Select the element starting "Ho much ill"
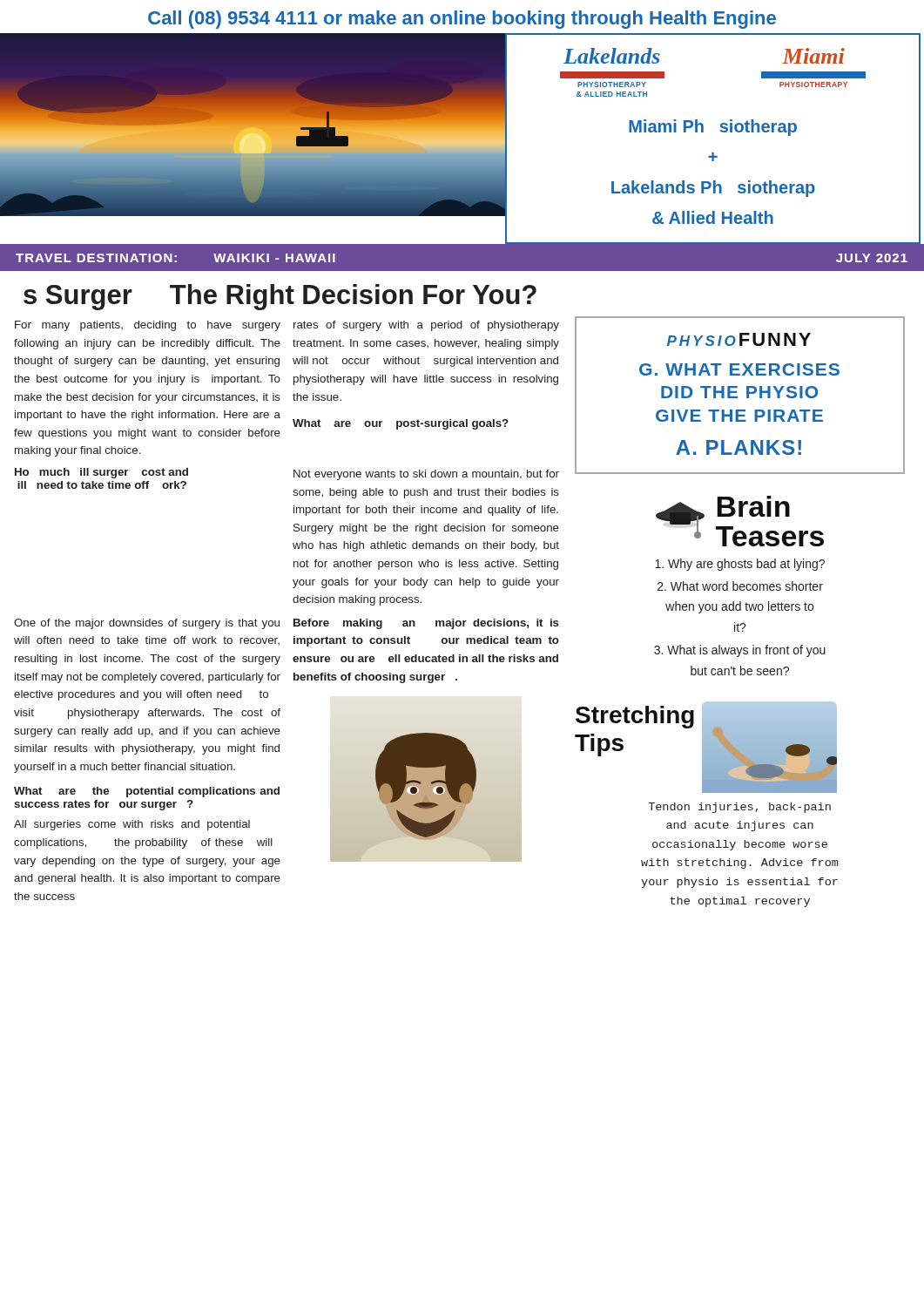 101,478
